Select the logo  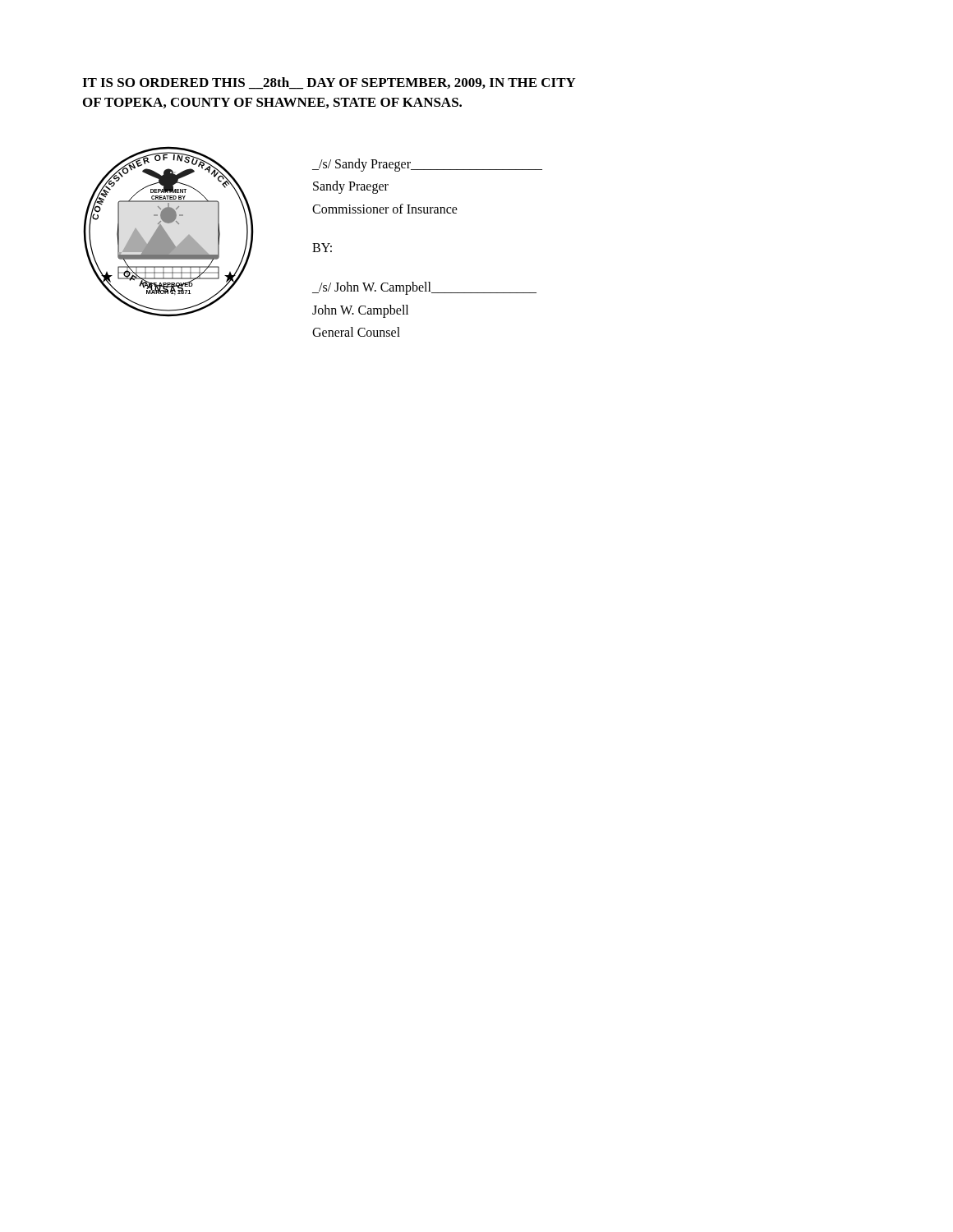pos(173,233)
